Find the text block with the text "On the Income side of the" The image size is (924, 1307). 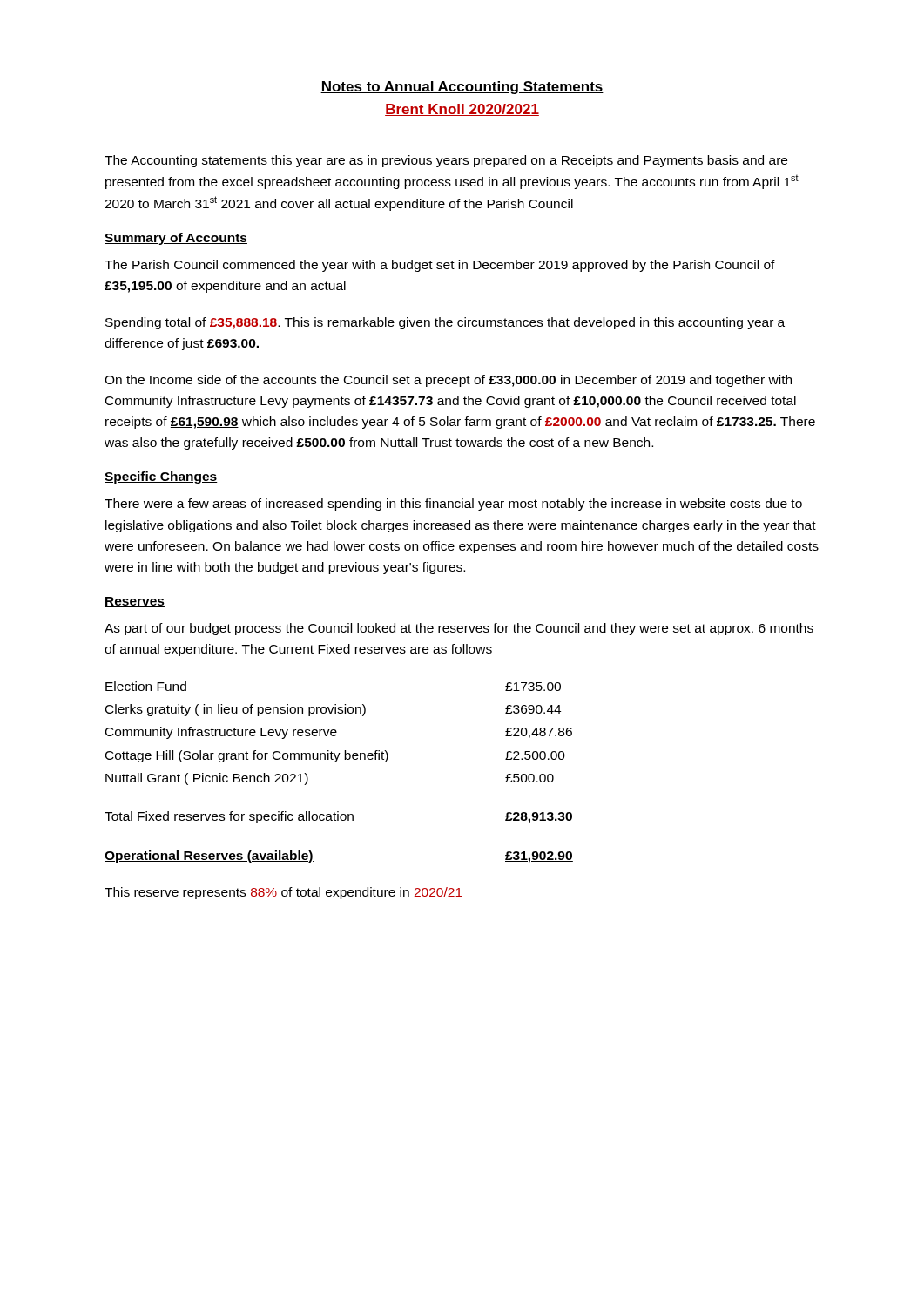[460, 411]
